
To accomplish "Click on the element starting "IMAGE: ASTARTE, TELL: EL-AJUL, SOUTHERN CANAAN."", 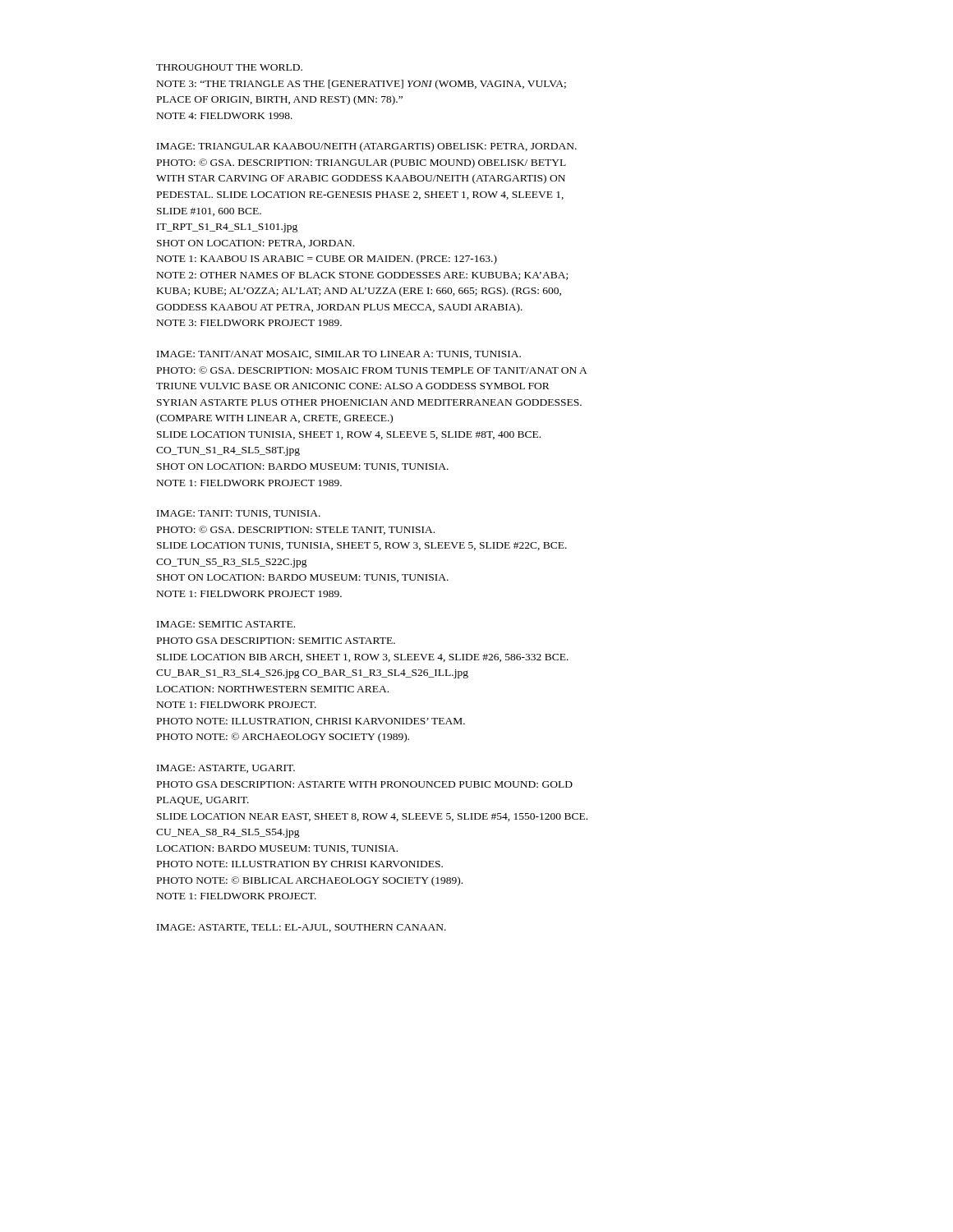I will pyautogui.click(x=301, y=927).
